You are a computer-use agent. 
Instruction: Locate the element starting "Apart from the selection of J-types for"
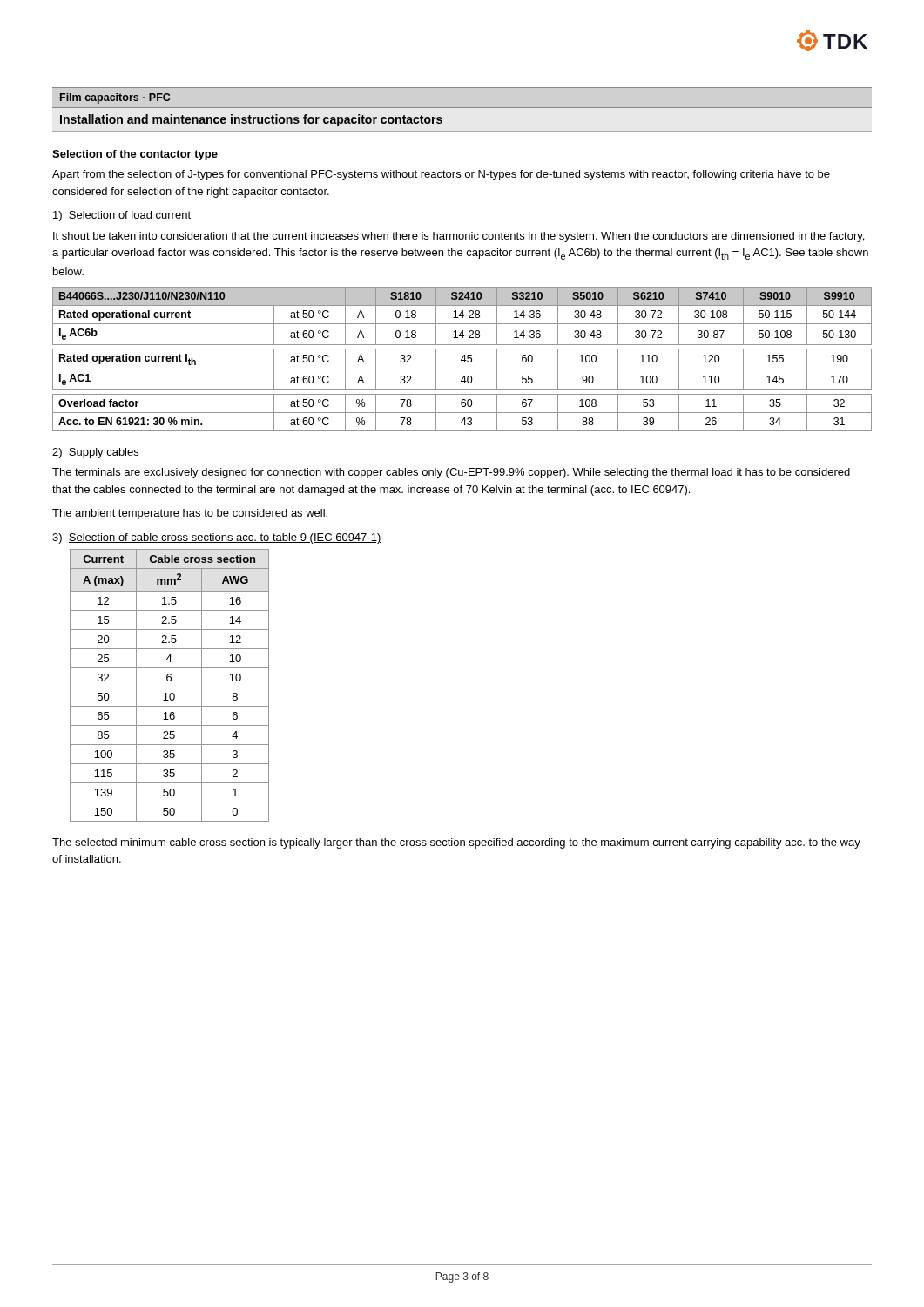441,182
